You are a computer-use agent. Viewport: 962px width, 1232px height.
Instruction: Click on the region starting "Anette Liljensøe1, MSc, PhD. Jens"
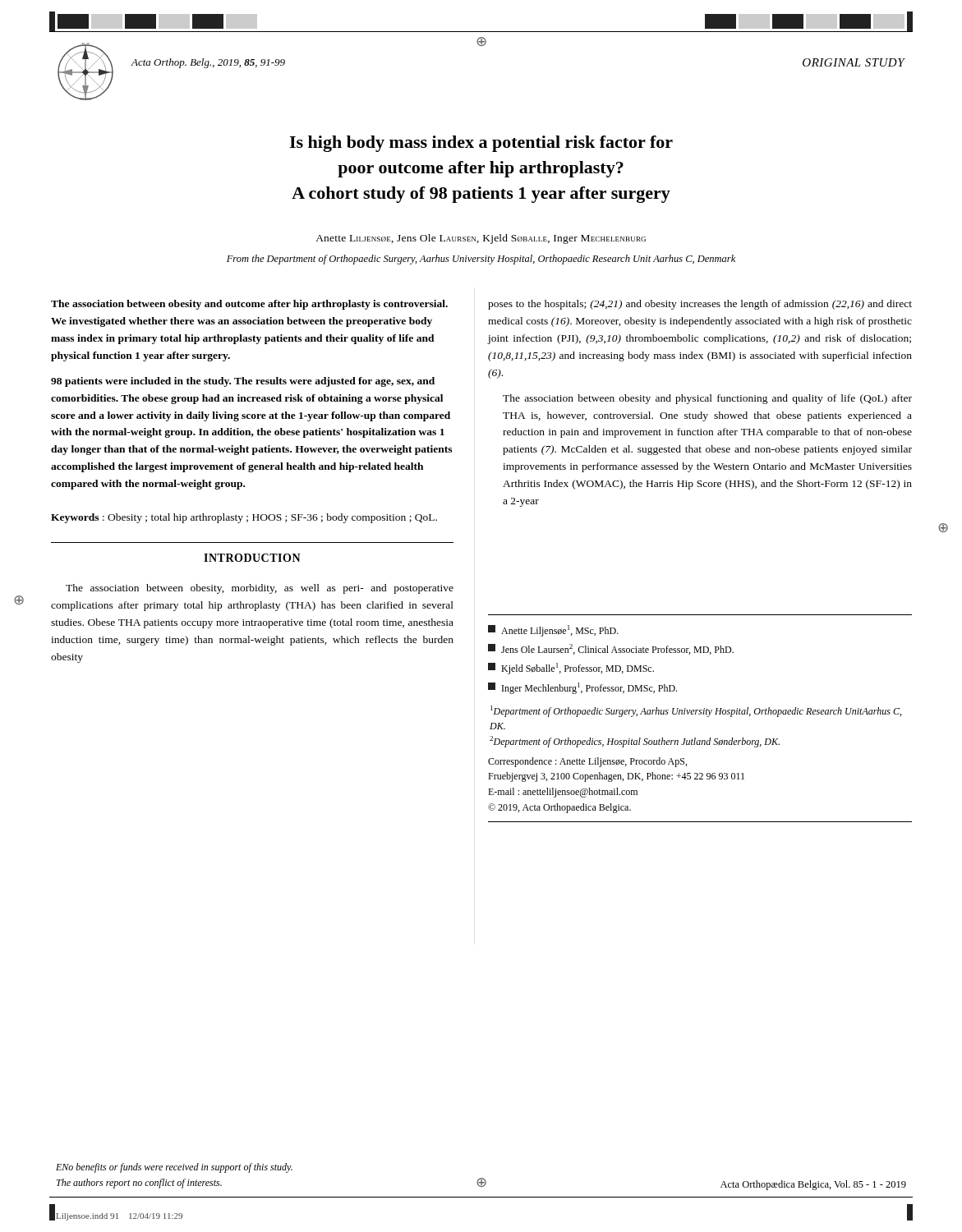(x=700, y=718)
